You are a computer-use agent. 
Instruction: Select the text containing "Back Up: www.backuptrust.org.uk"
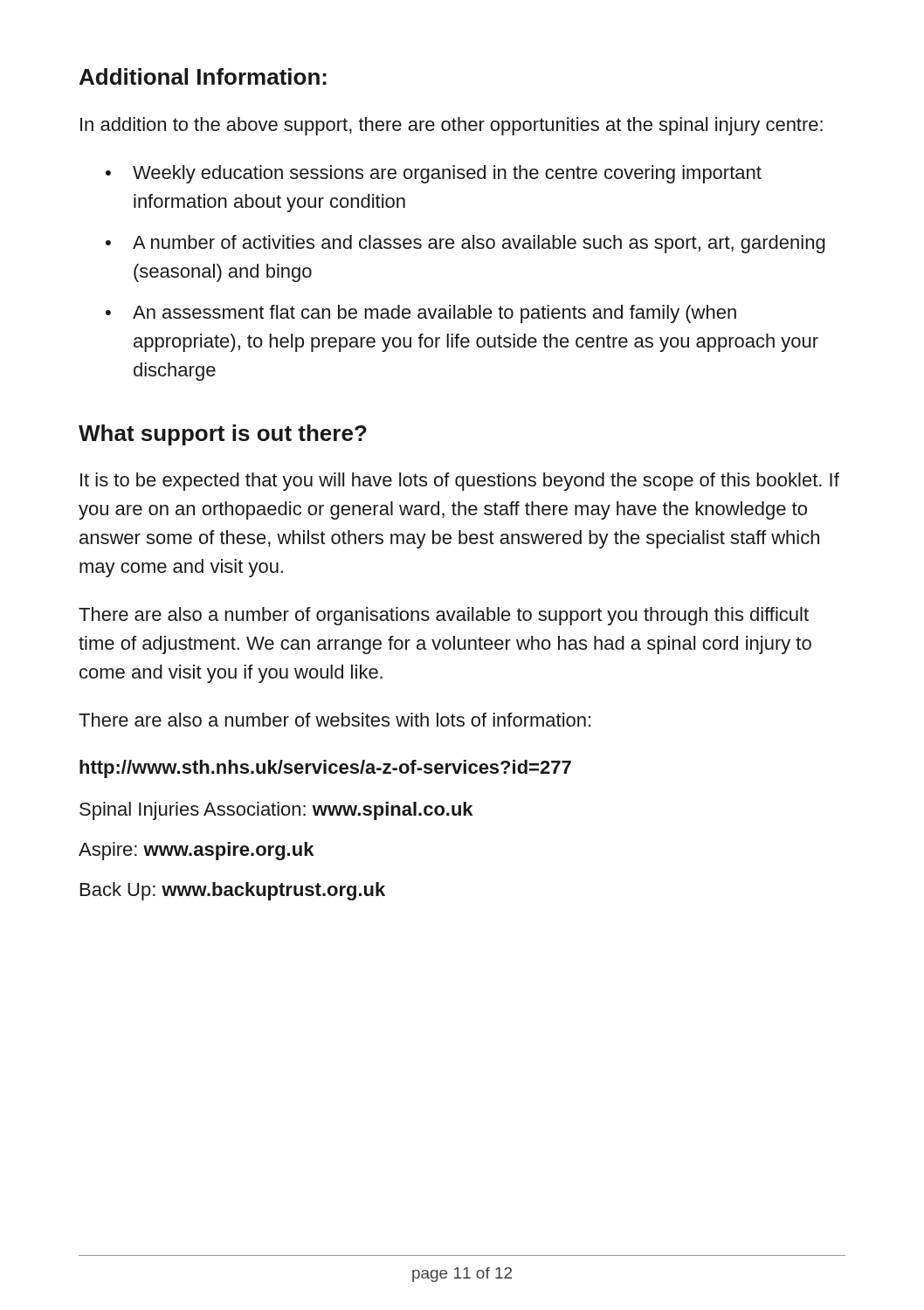point(232,890)
